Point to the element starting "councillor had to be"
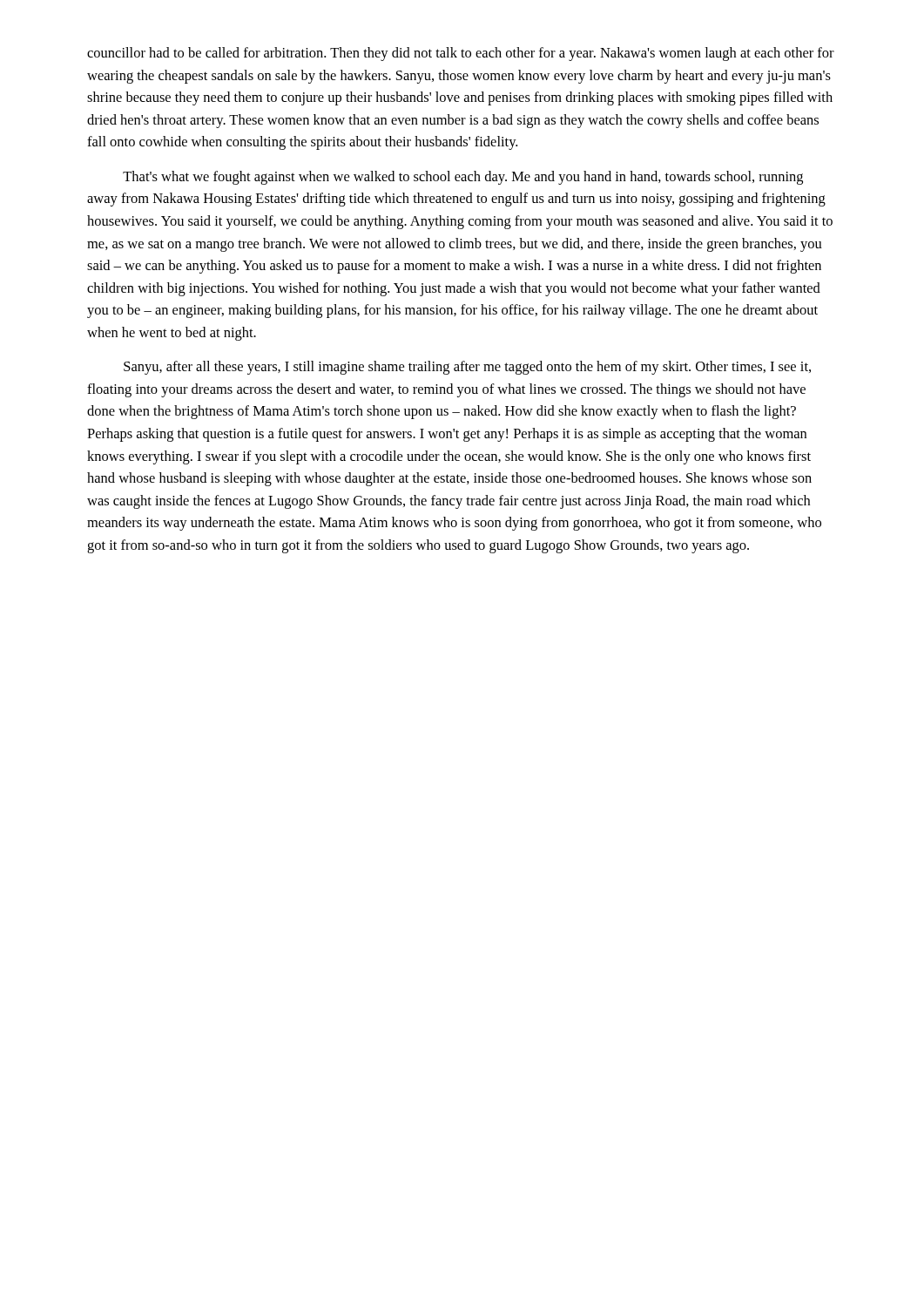 click(462, 98)
